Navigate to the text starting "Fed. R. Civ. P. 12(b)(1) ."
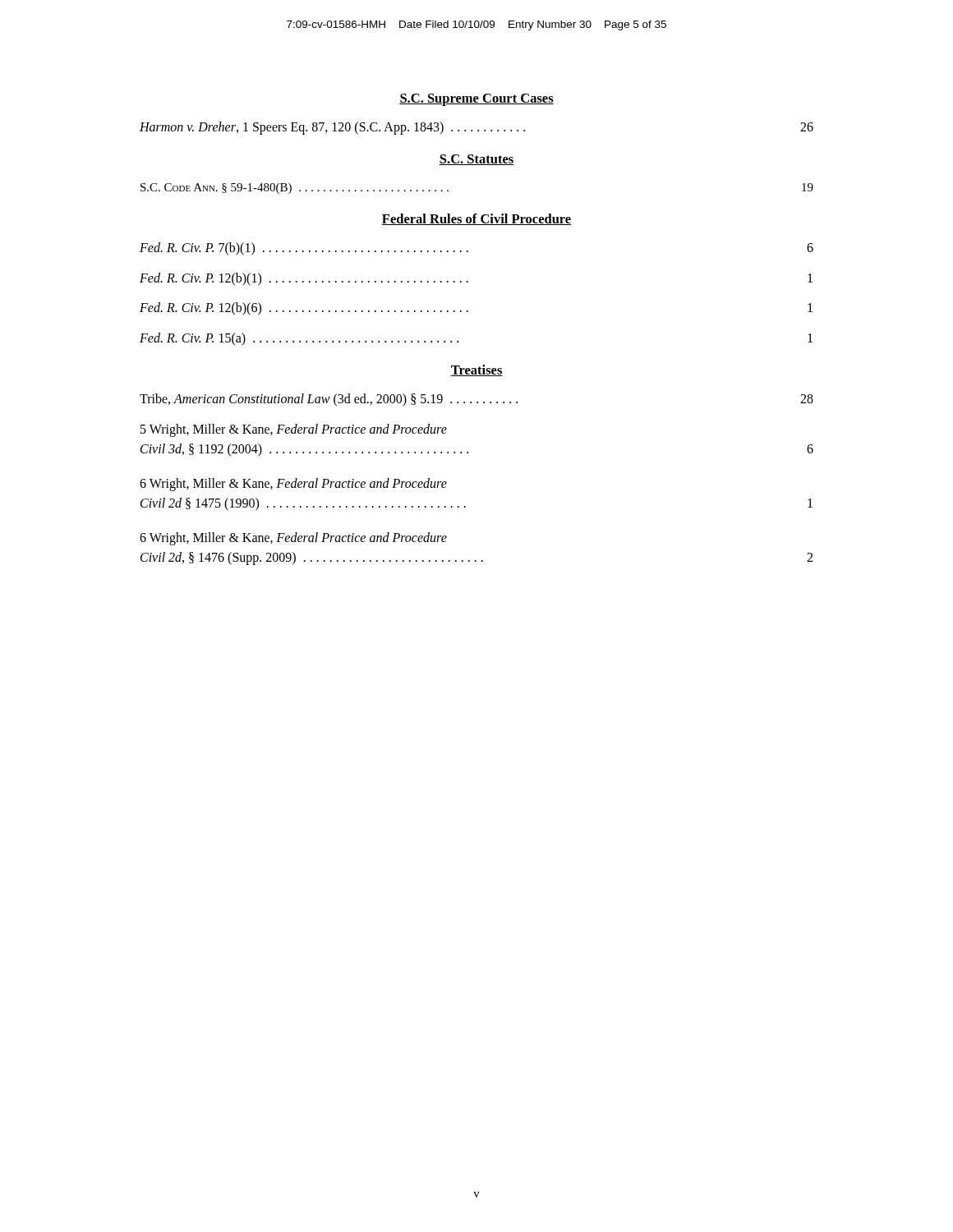The height and width of the screenshot is (1232, 953). click(476, 278)
